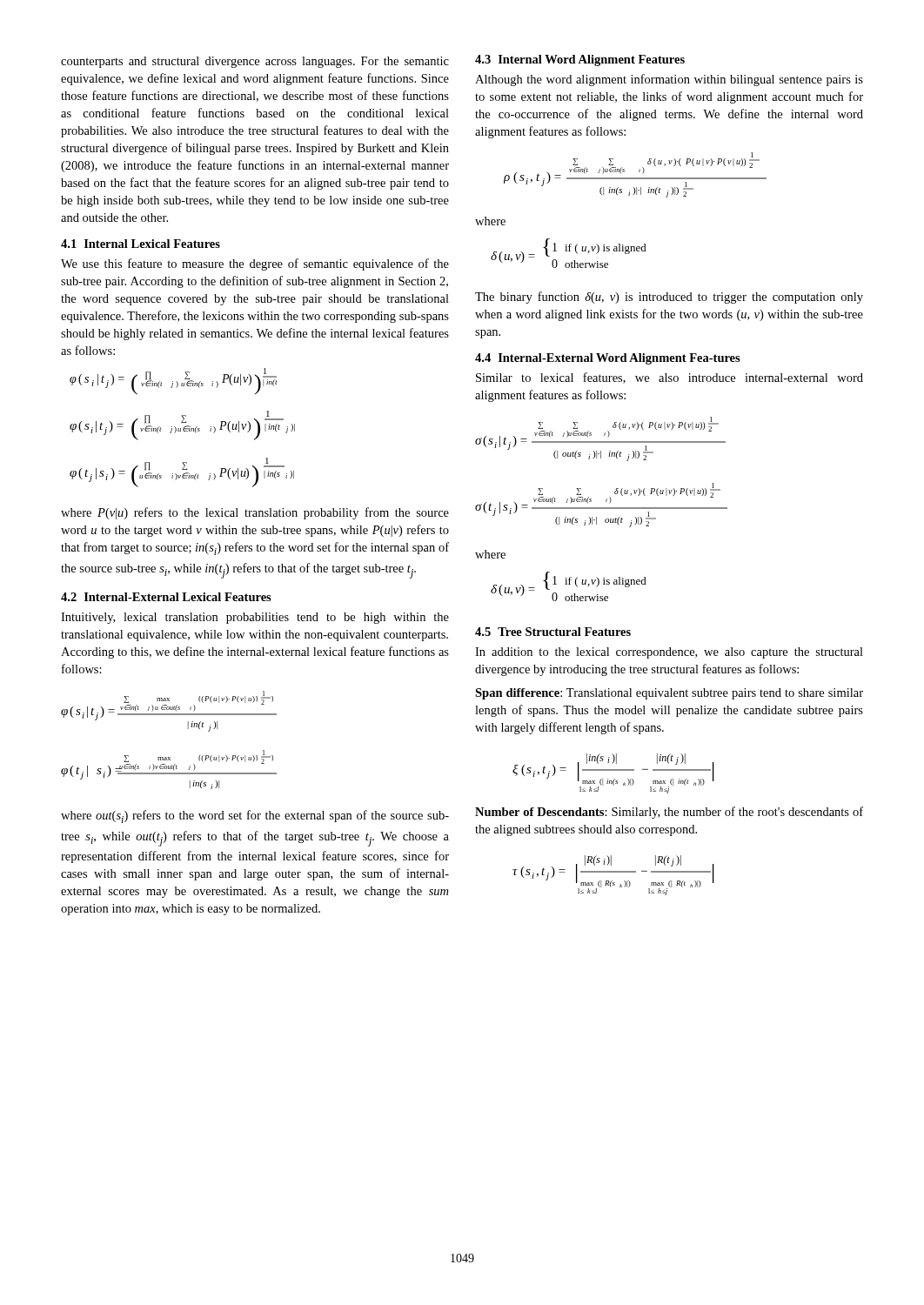This screenshot has height=1305, width=924.
Task: Locate the text block with the text "Intuitively, lexical translation probabilities tend to"
Action: 255,643
